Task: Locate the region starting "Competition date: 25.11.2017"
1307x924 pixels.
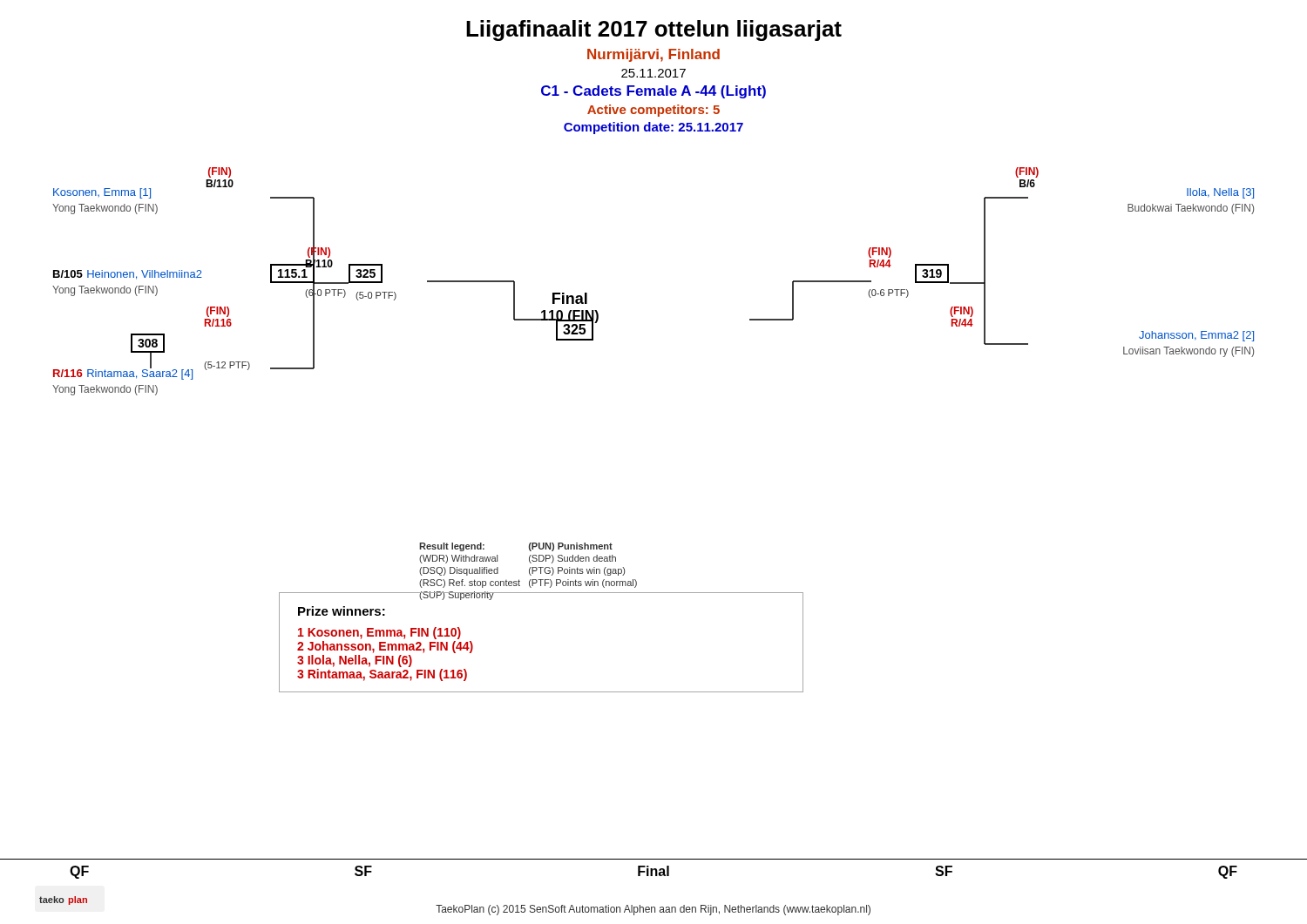Action: [x=654, y=127]
